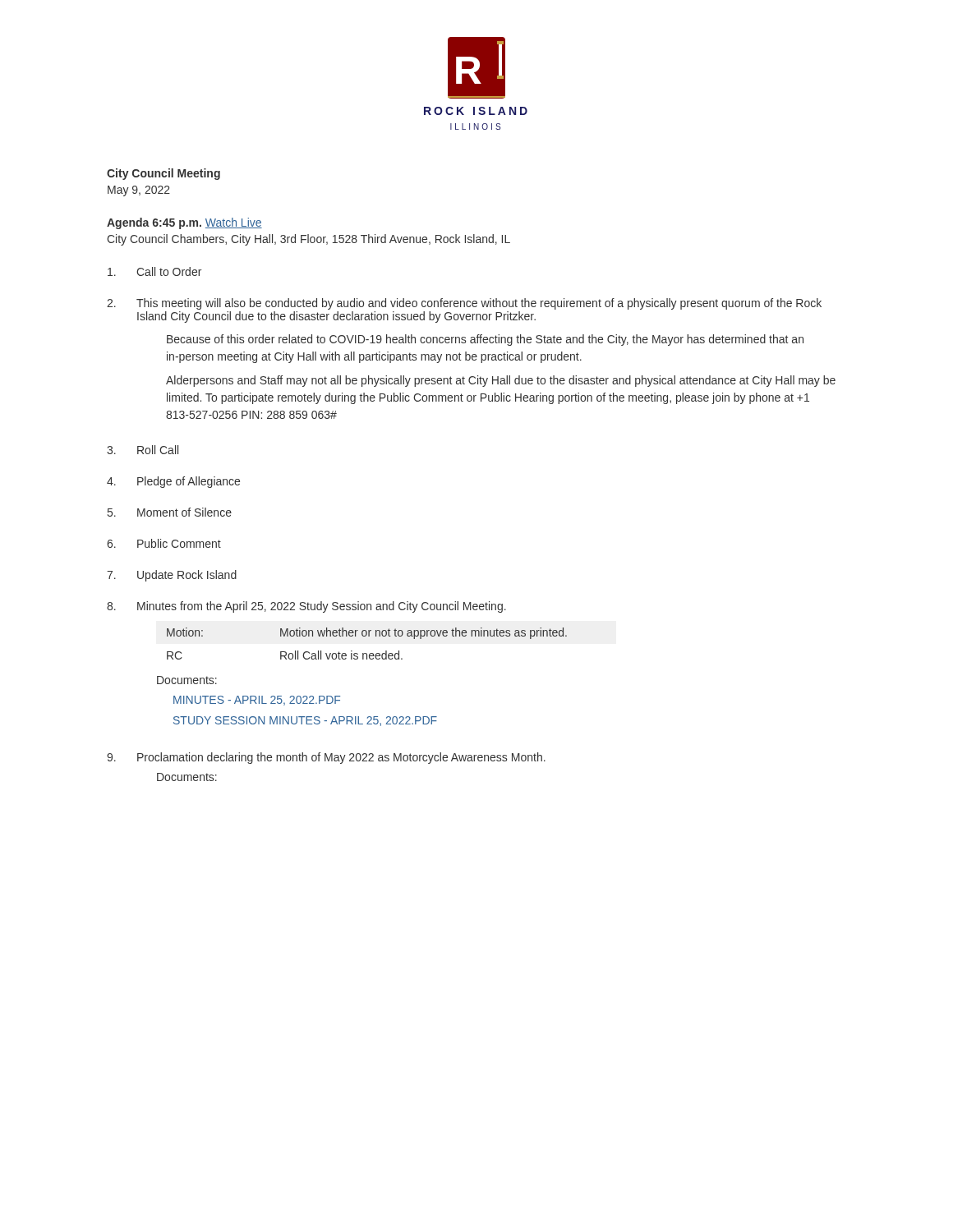Locate the block starting "Call to Order"
The image size is (953, 1232).
click(x=154, y=271)
